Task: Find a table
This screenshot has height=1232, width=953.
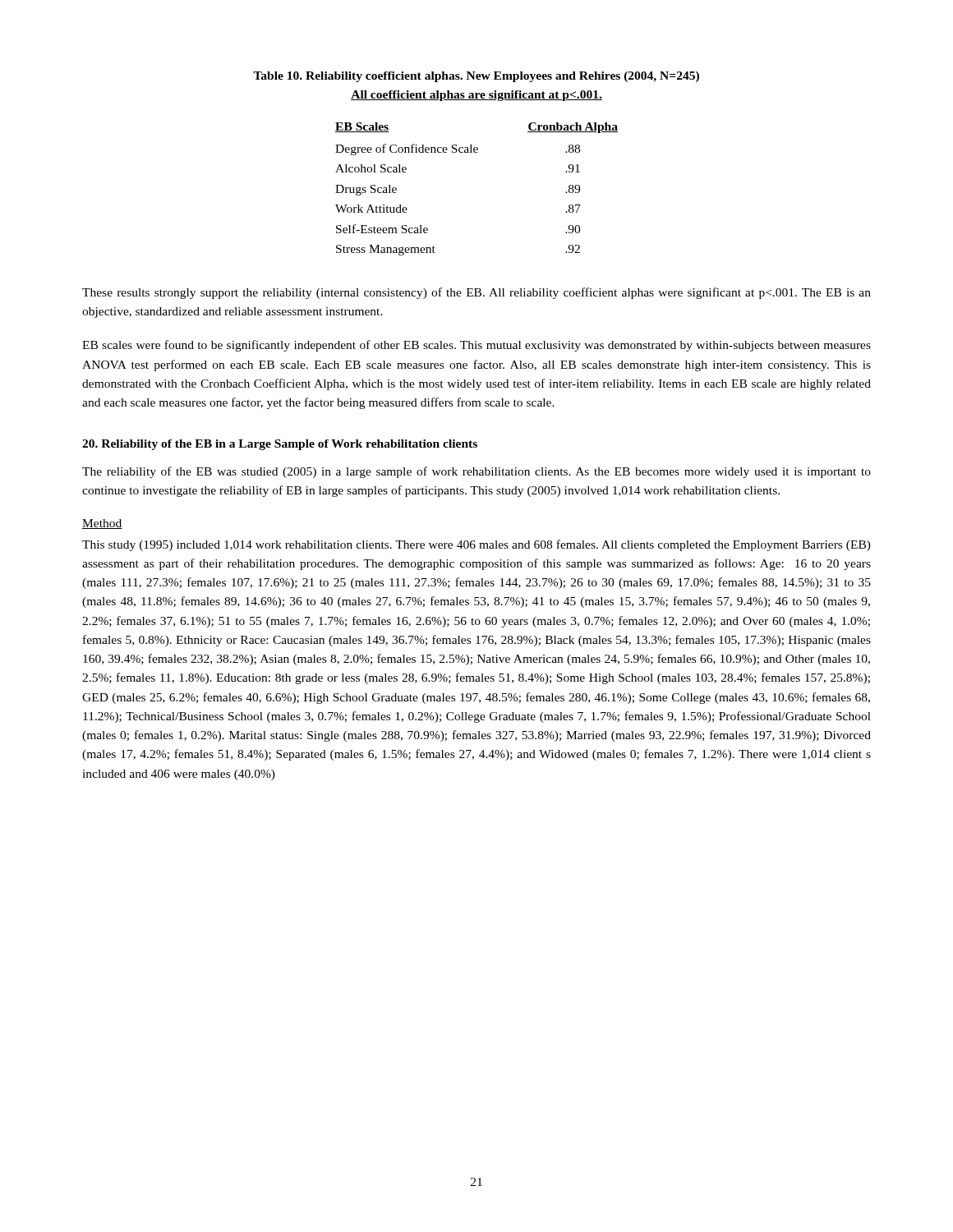Action: tap(476, 163)
